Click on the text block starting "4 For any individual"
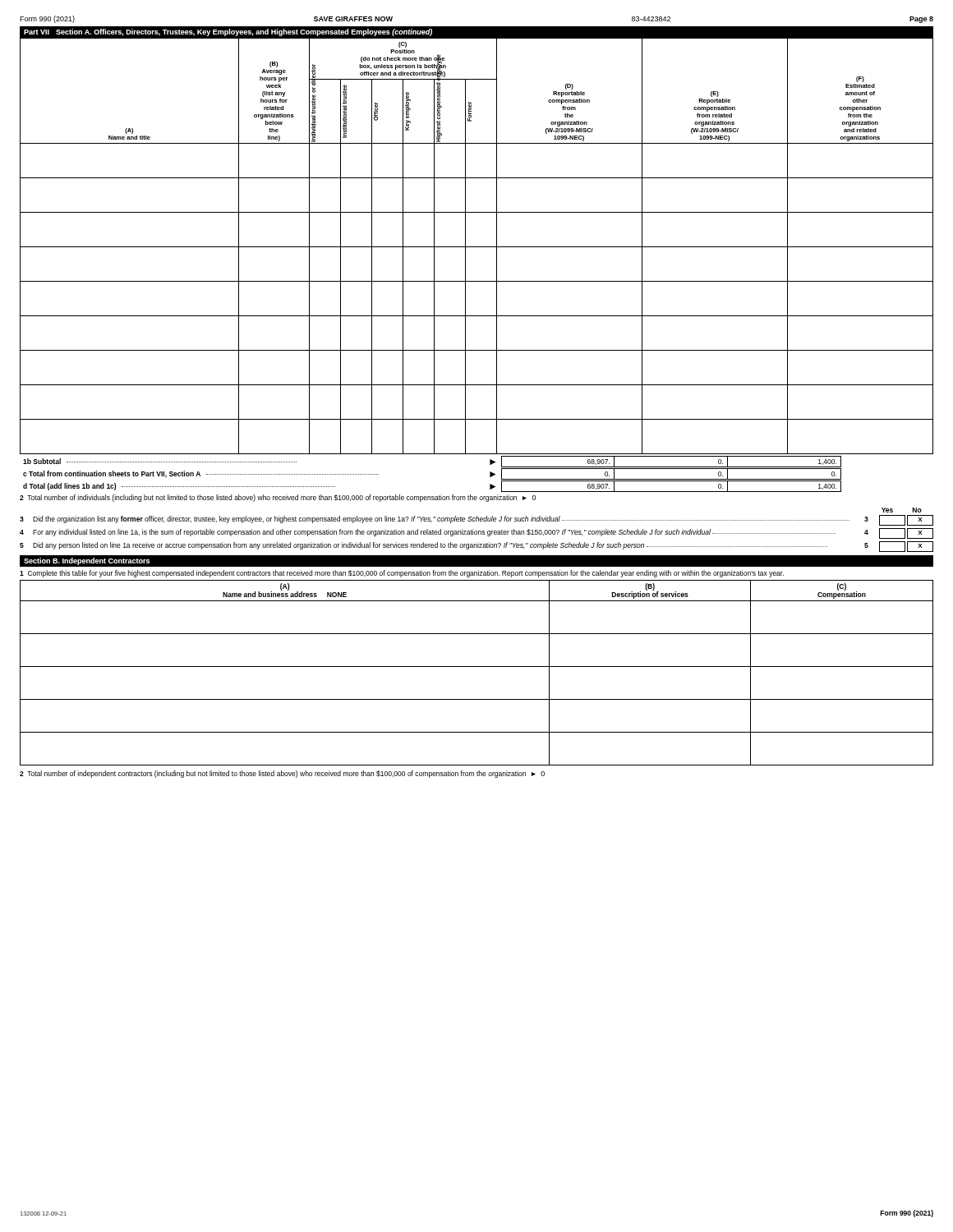This screenshot has height=1232, width=953. coord(476,533)
